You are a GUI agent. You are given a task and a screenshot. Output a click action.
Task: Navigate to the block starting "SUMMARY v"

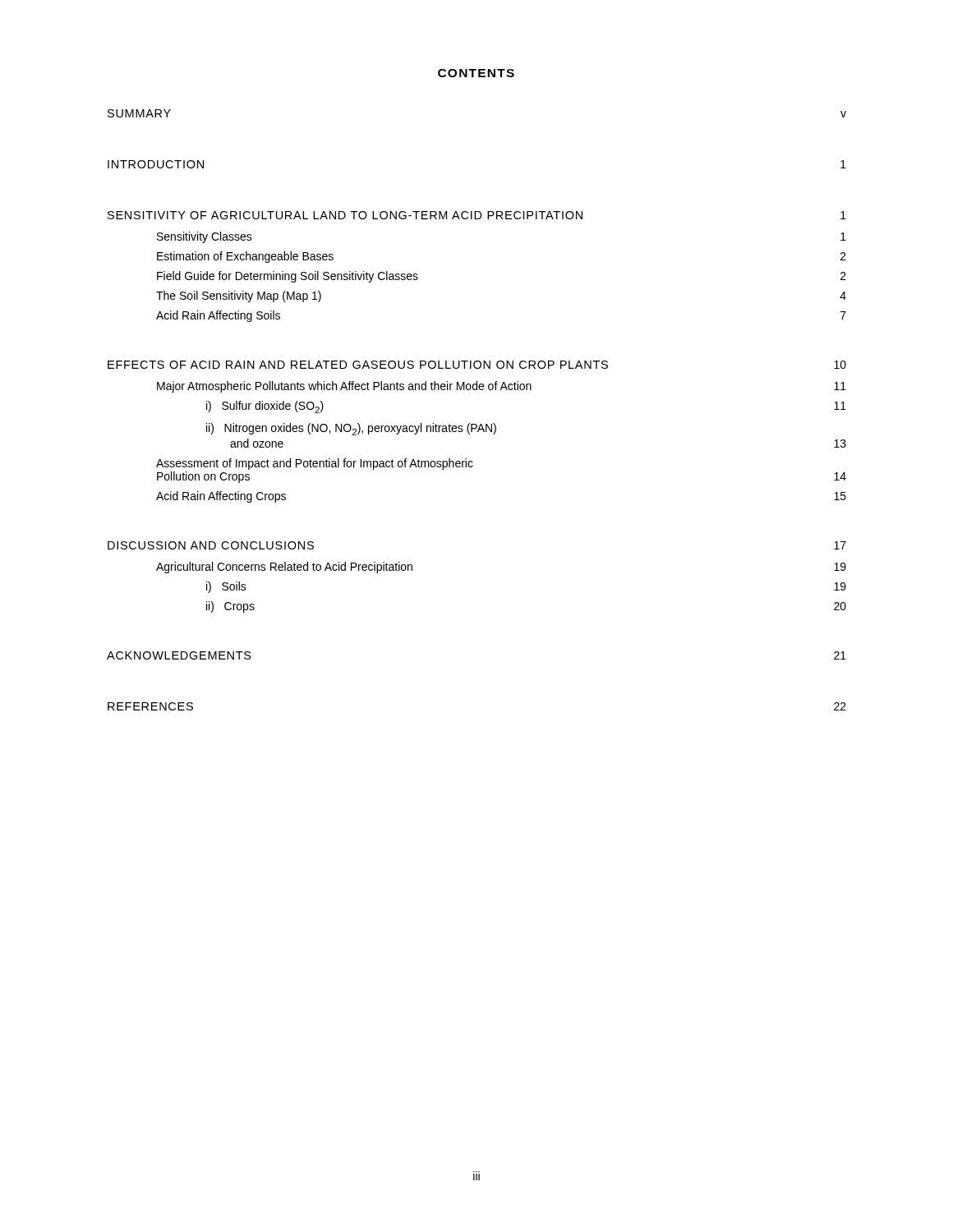point(139,114)
